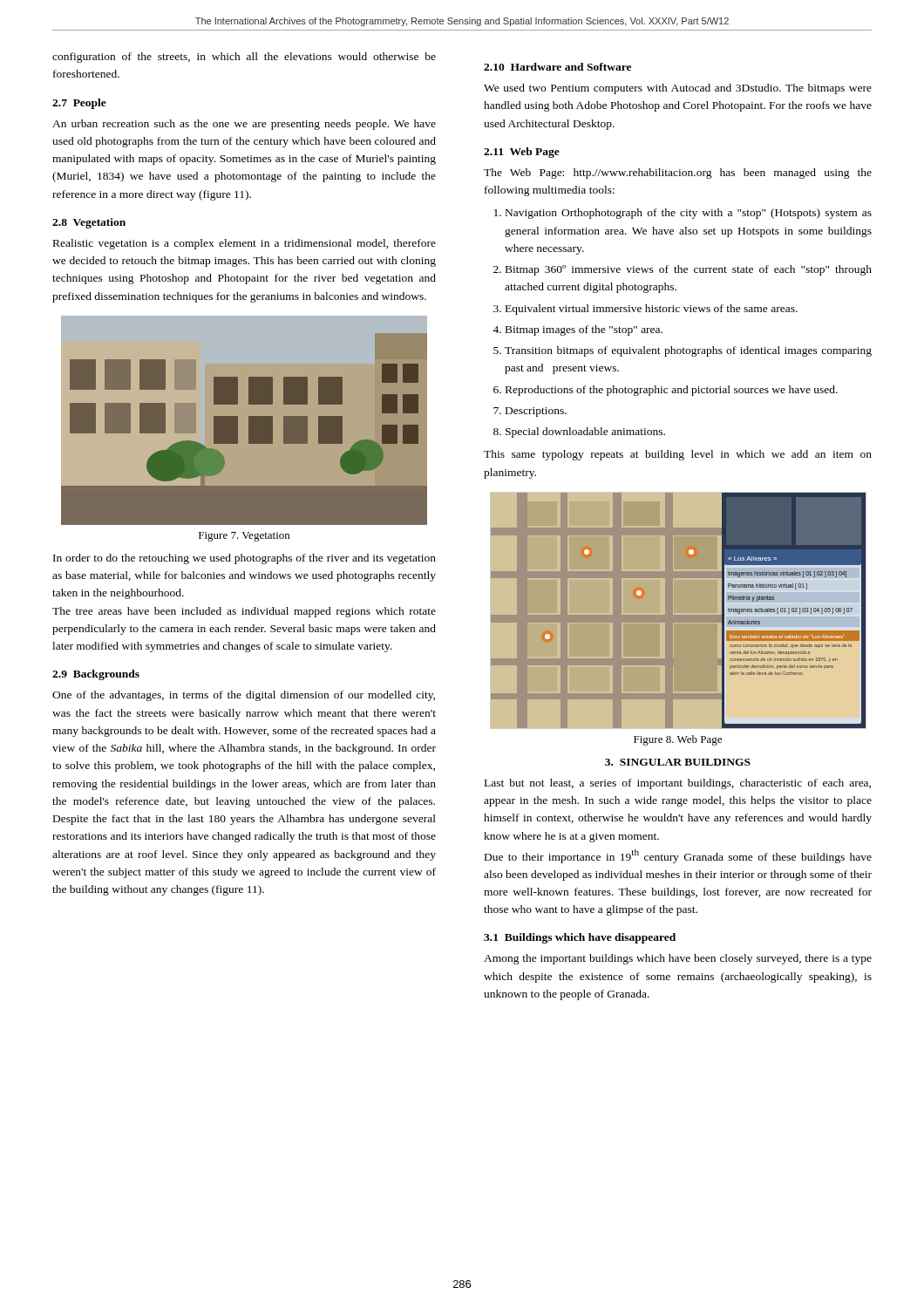Locate the list item with the text "Bitmap images of the"
The width and height of the screenshot is (924, 1308).
[x=584, y=329]
